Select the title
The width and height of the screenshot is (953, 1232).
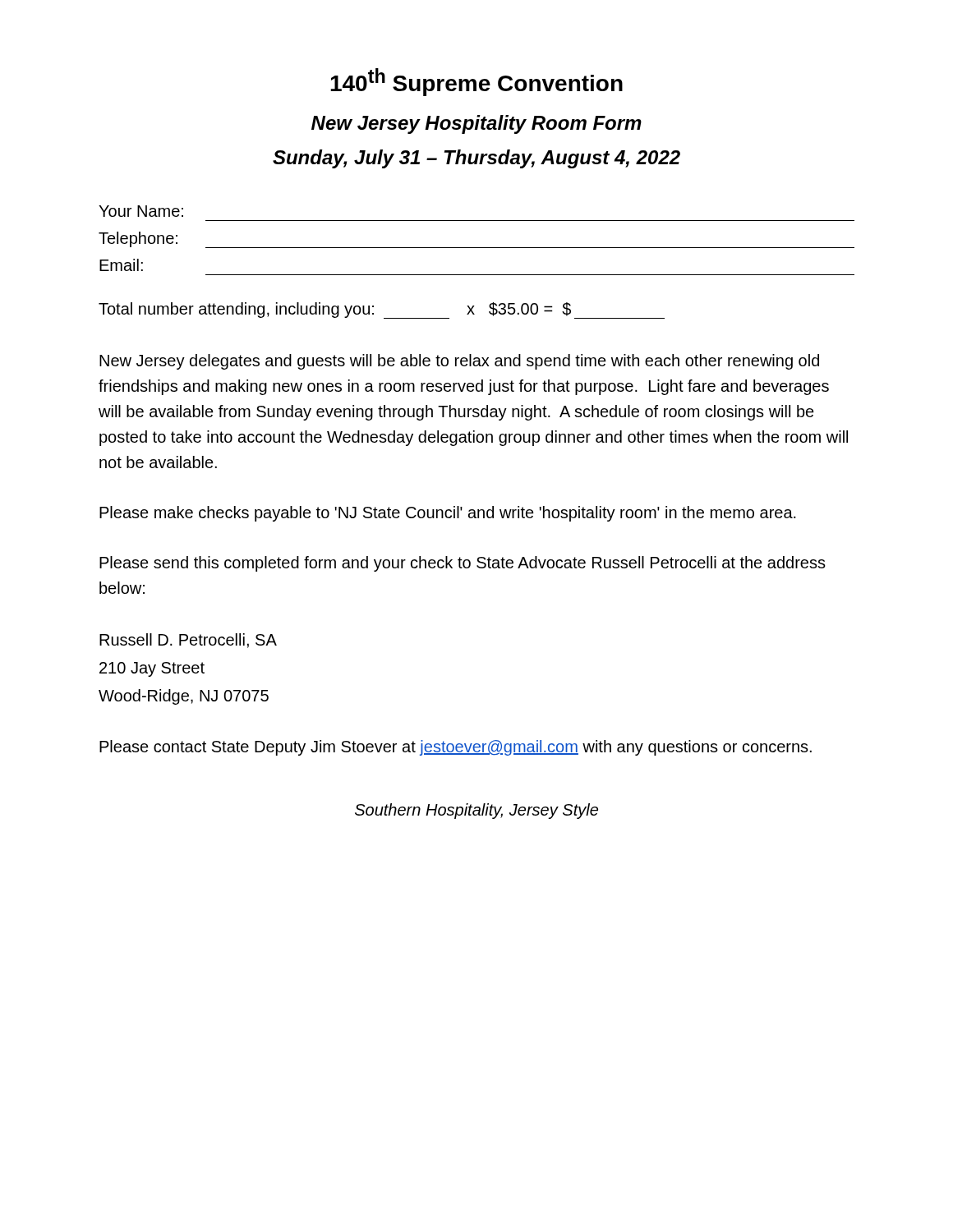pyautogui.click(x=476, y=81)
